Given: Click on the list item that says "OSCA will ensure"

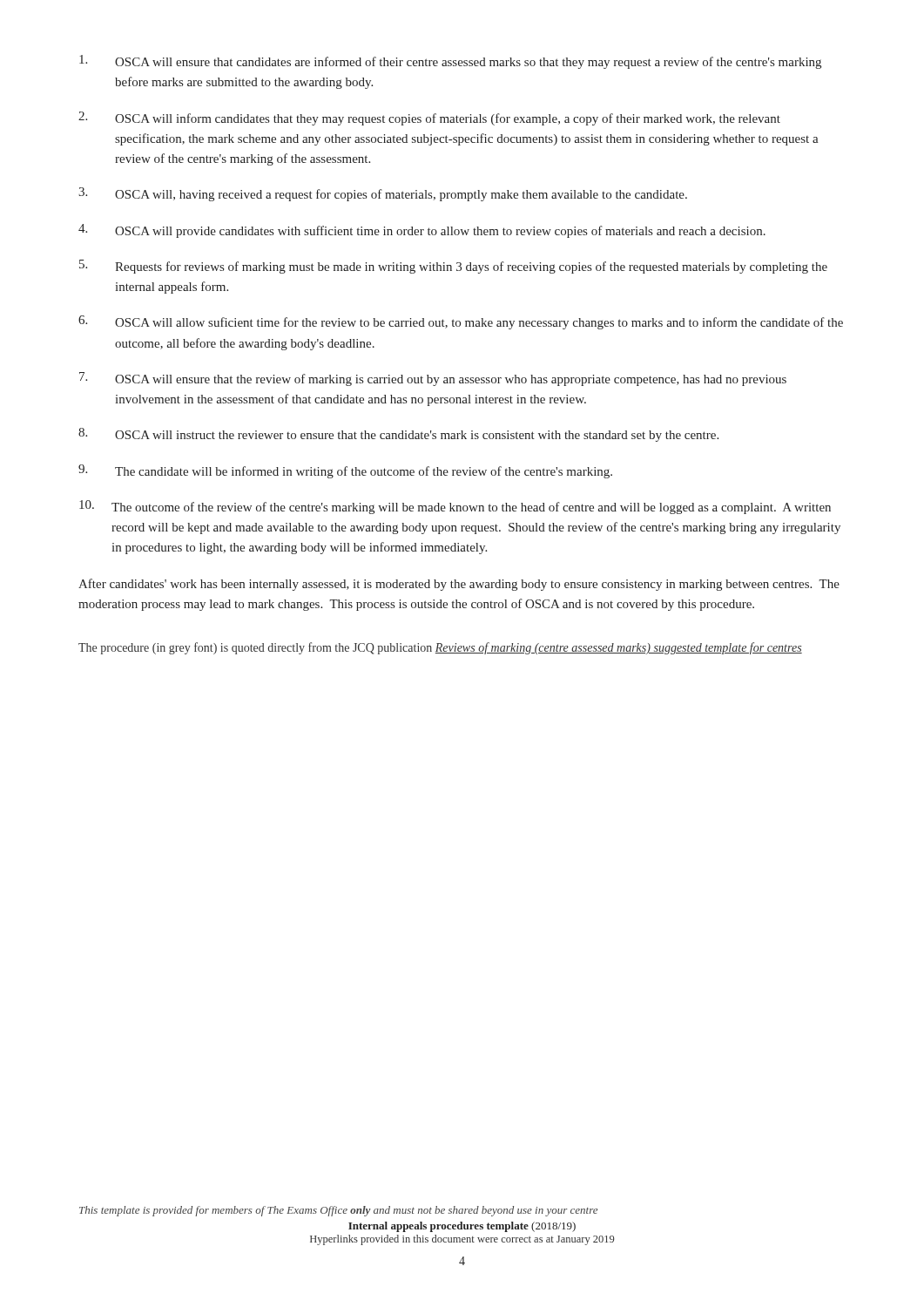Looking at the screenshot, I should coord(462,73).
